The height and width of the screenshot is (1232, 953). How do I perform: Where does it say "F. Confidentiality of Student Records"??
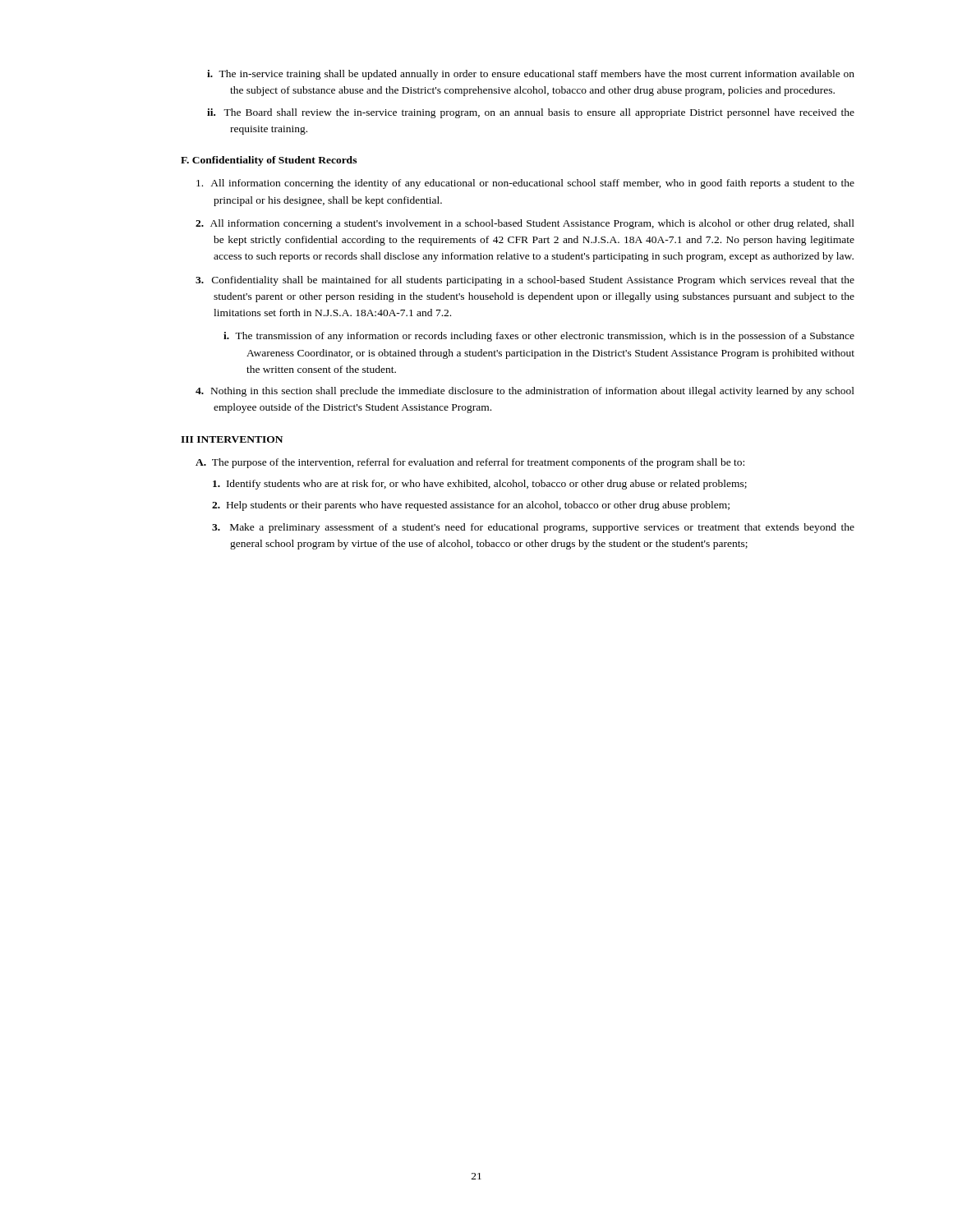point(269,160)
